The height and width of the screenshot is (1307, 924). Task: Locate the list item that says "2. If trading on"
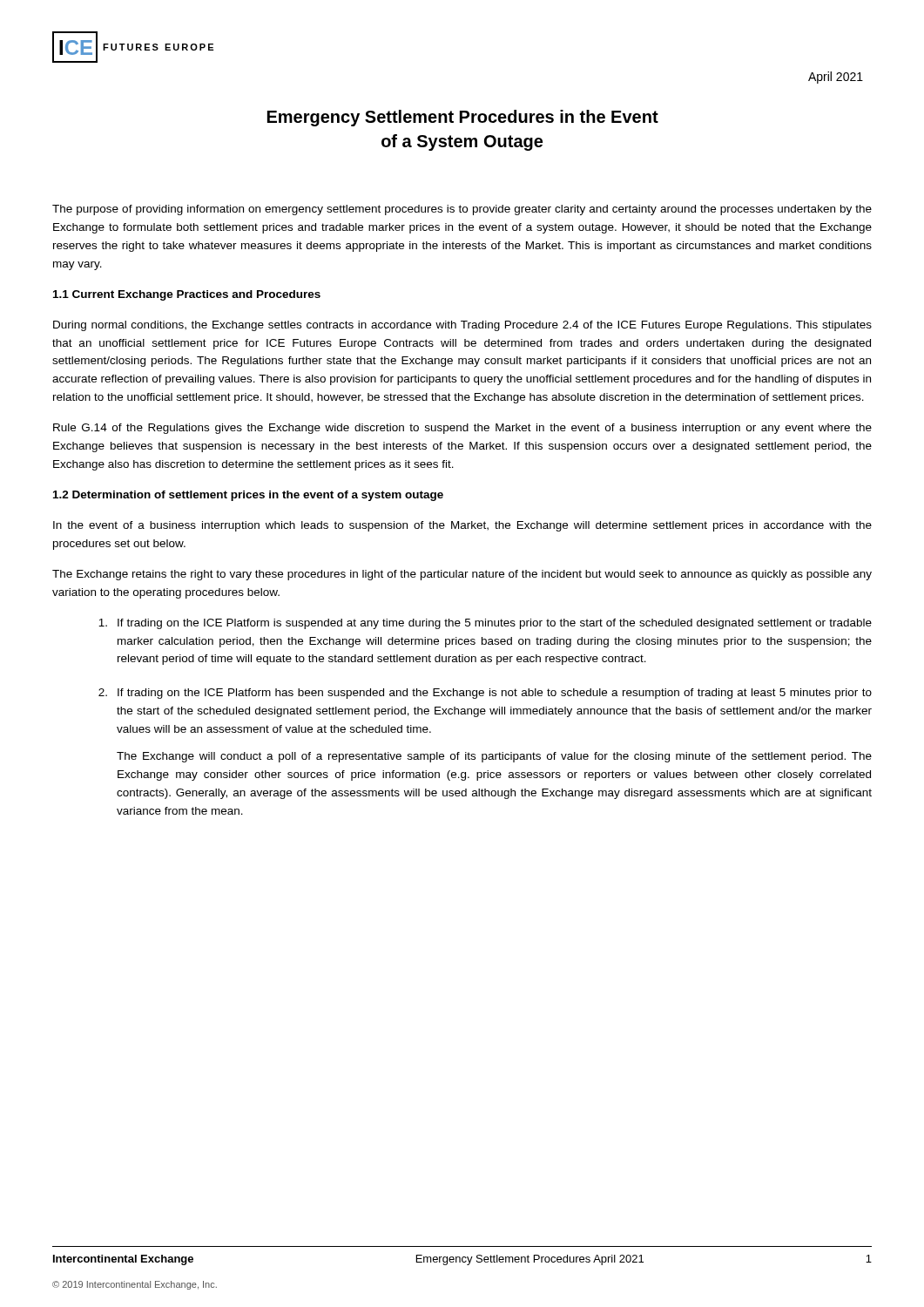tap(479, 753)
